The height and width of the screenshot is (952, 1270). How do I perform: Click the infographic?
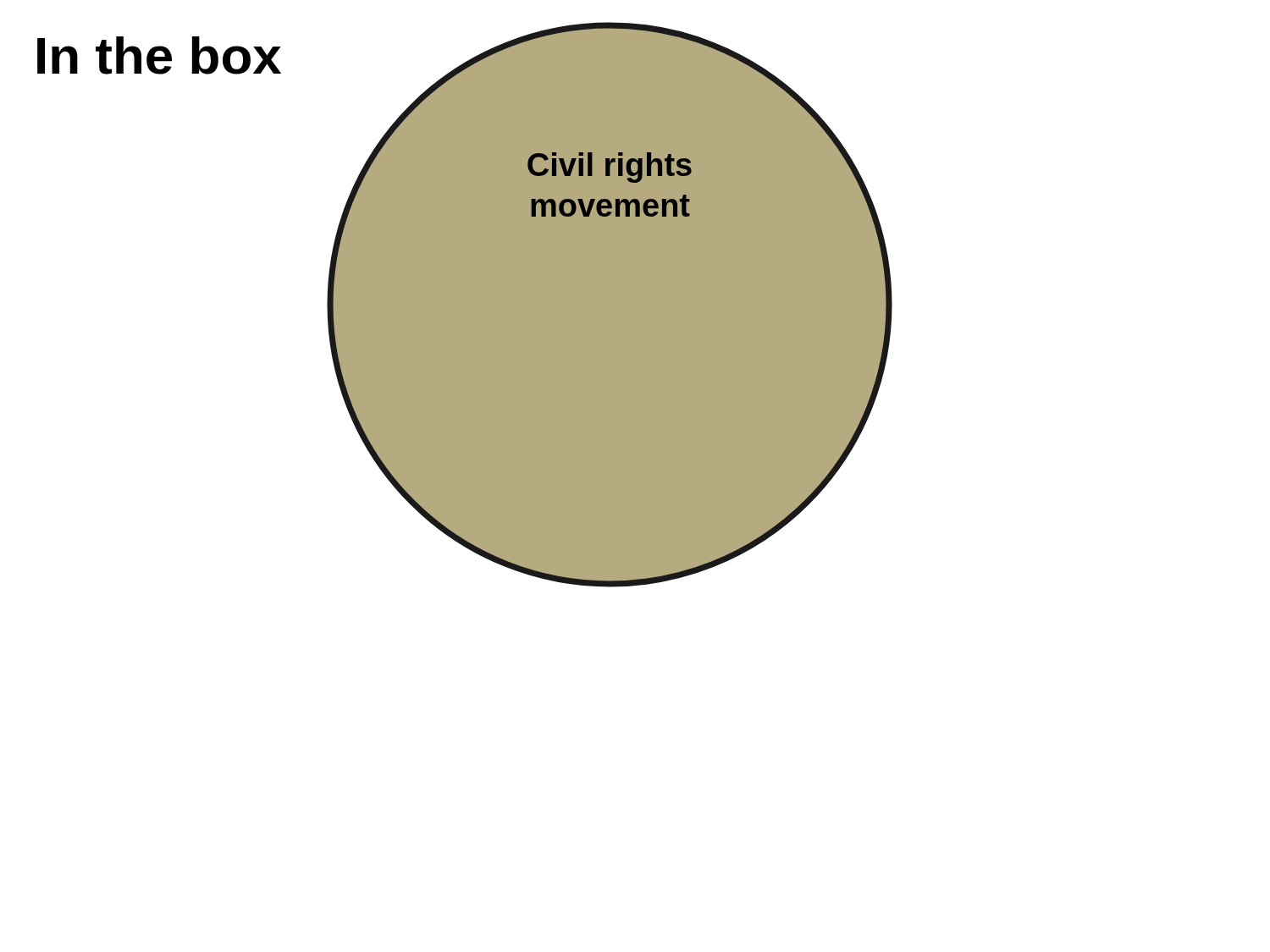point(610,305)
